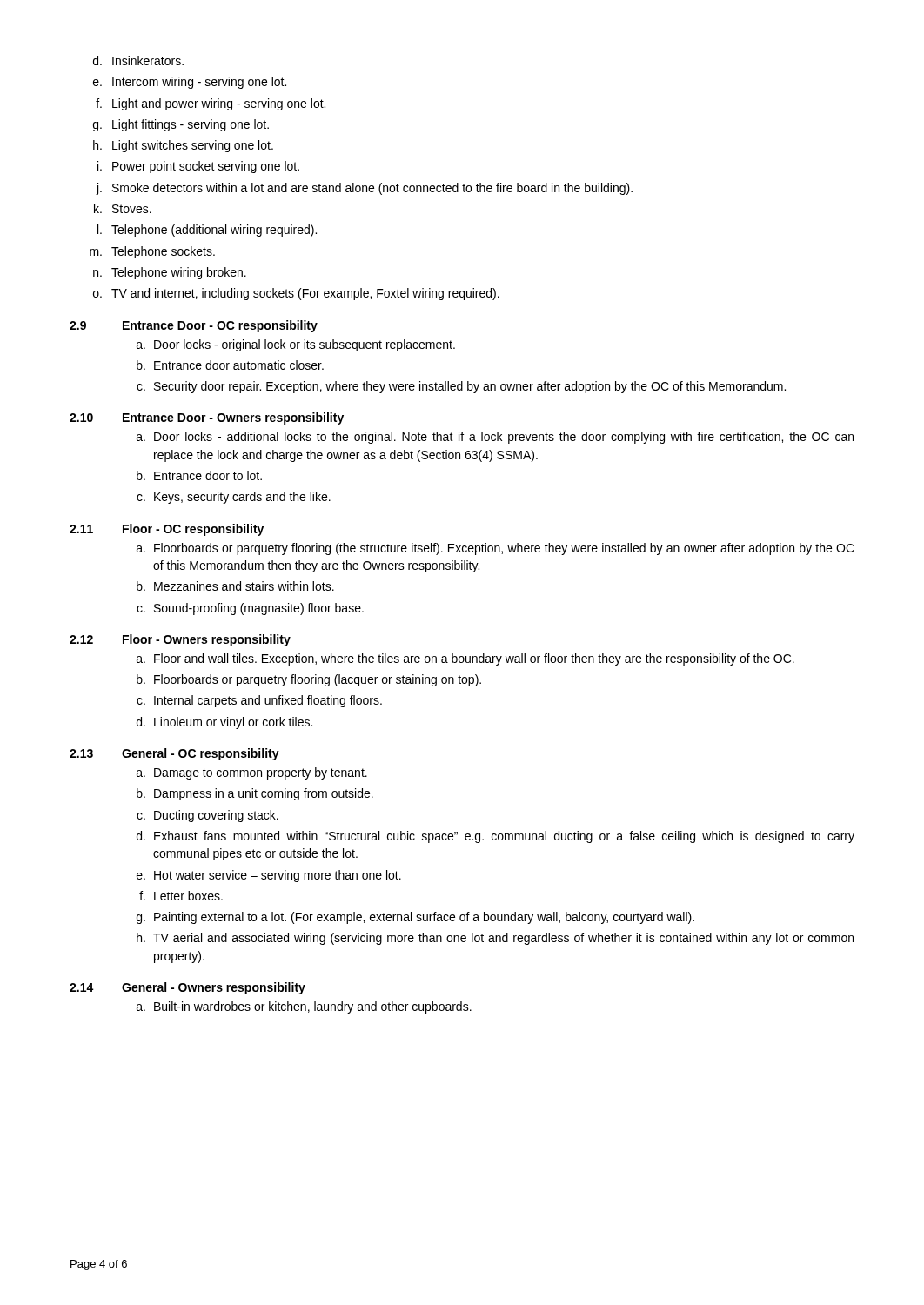Image resolution: width=924 pixels, height=1305 pixels.
Task: Find the list item that says "l. Telephone (additional wiring required)."
Action: tap(207, 231)
